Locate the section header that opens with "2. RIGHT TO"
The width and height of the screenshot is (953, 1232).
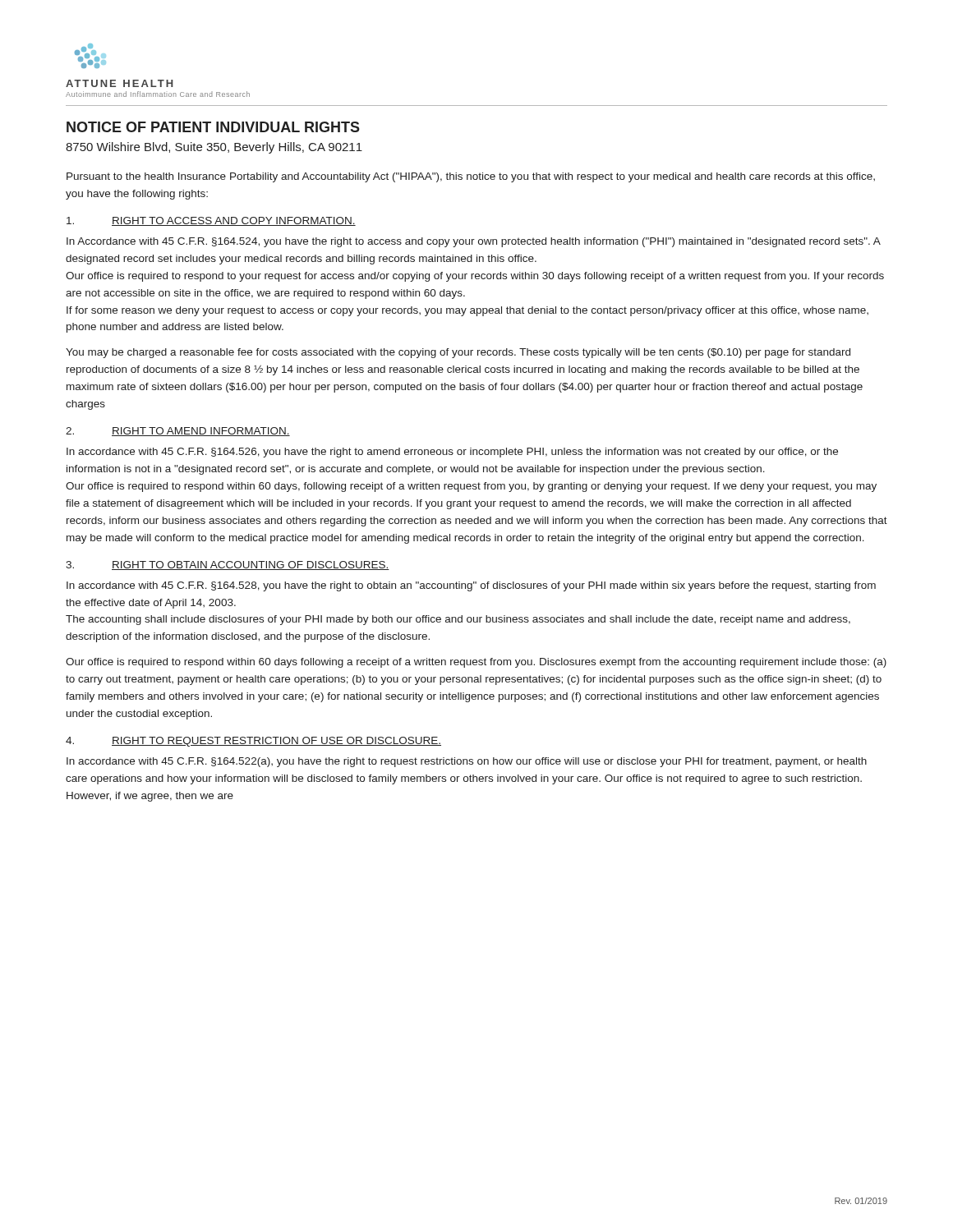(x=178, y=431)
